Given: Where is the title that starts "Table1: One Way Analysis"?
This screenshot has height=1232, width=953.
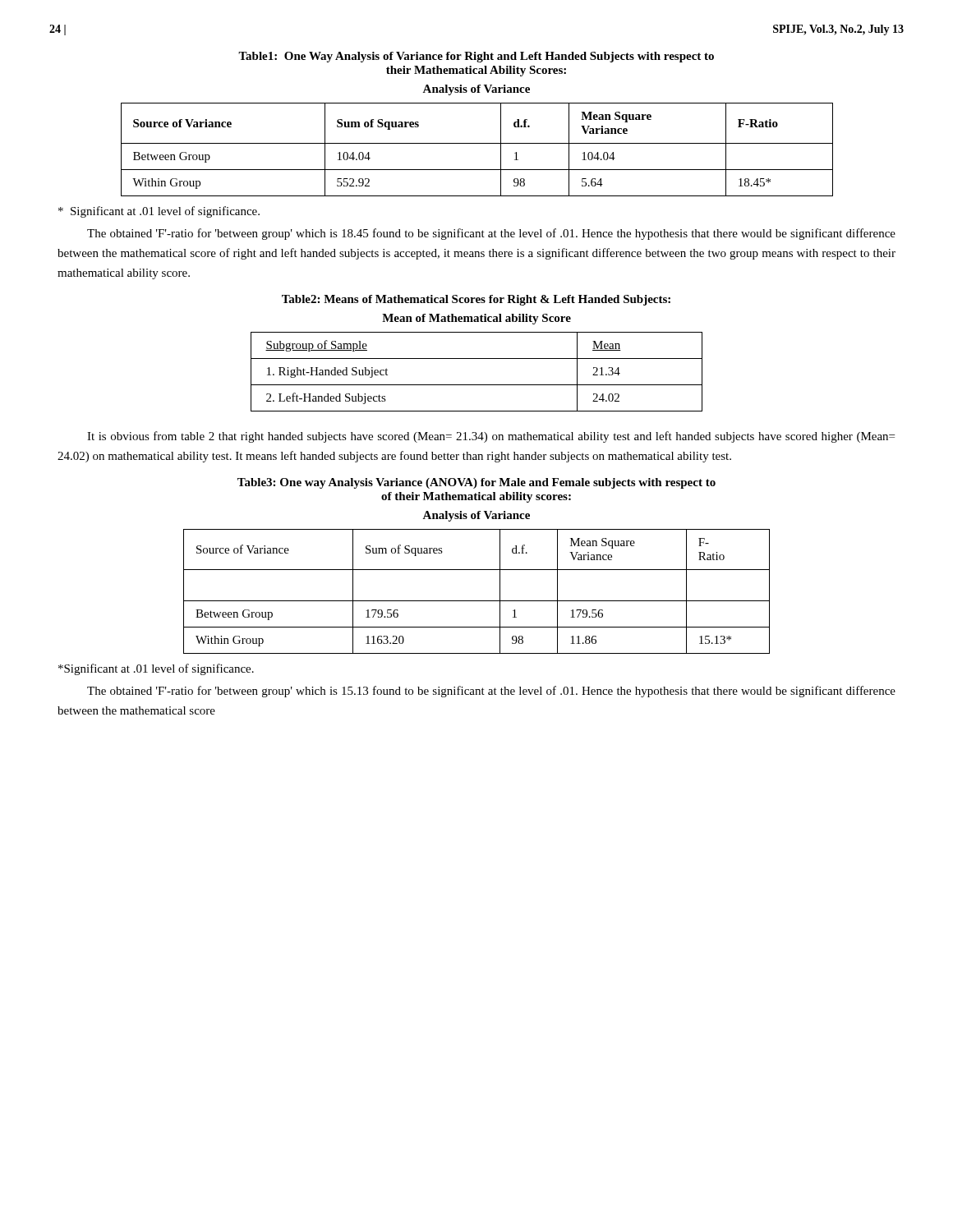Looking at the screenshot, I should pyautogui.click(x=476, y=63).
